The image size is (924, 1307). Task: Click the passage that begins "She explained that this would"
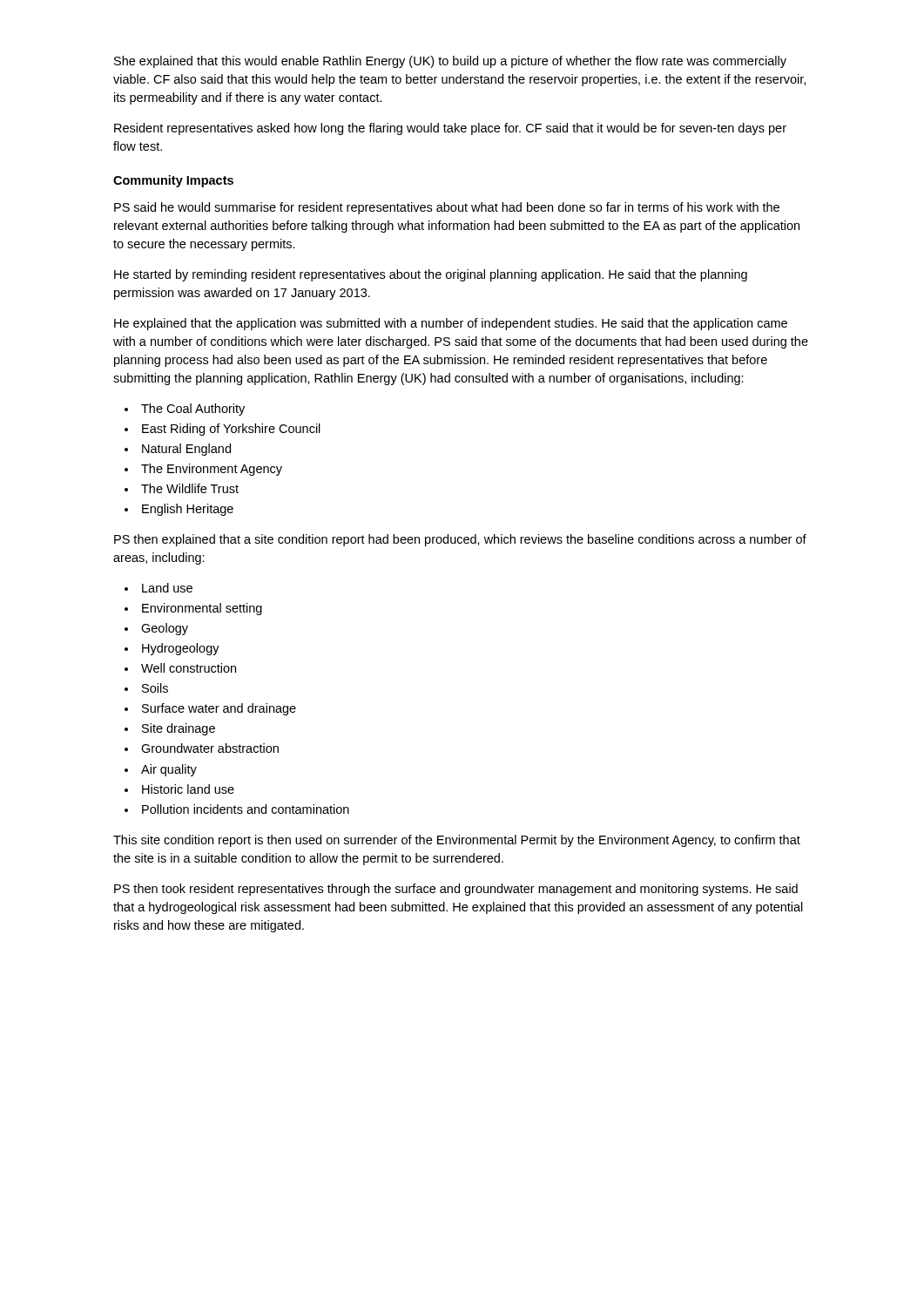click(460, 79)
